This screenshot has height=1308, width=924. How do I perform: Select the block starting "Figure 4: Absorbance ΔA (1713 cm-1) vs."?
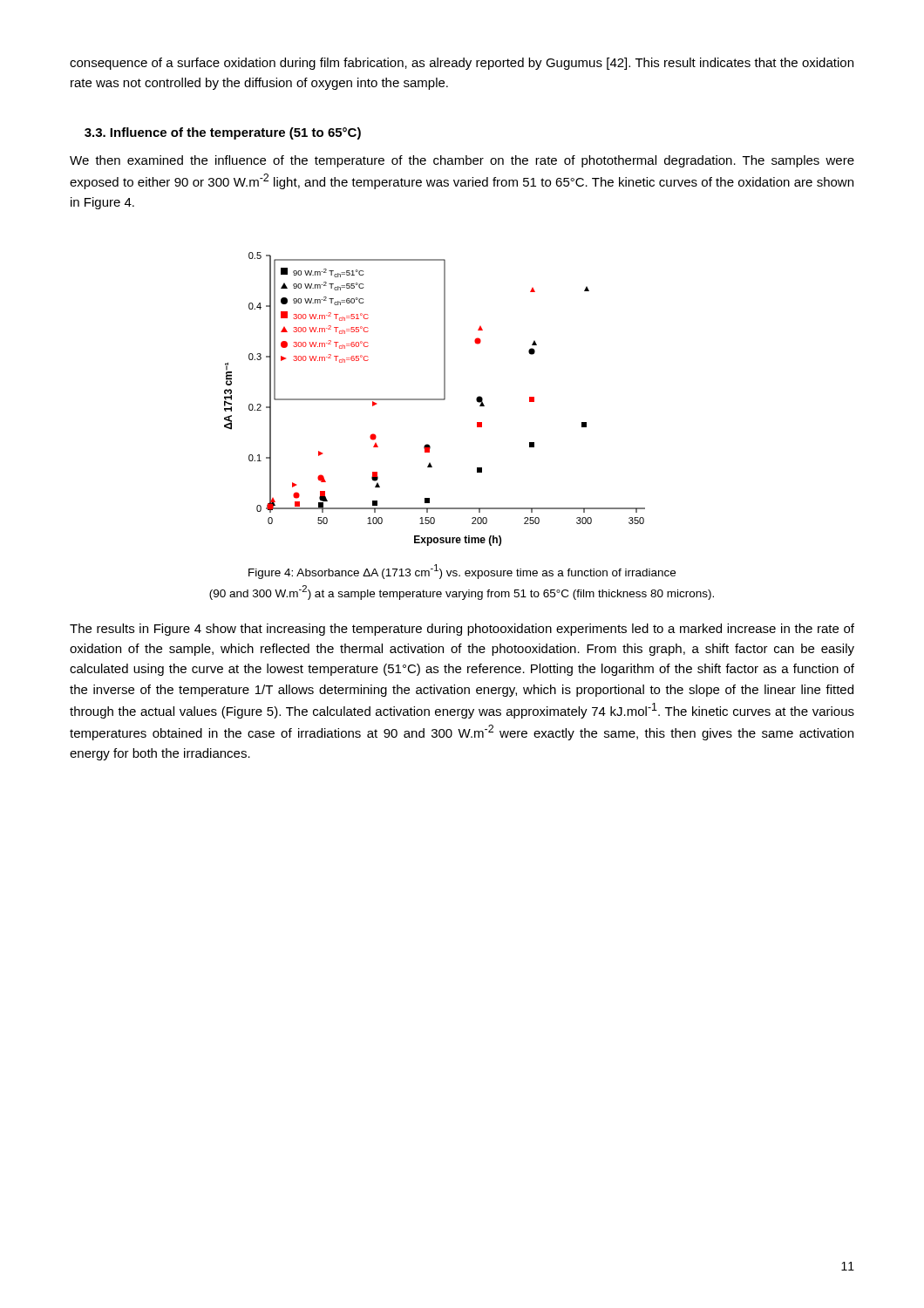point(462,581)
